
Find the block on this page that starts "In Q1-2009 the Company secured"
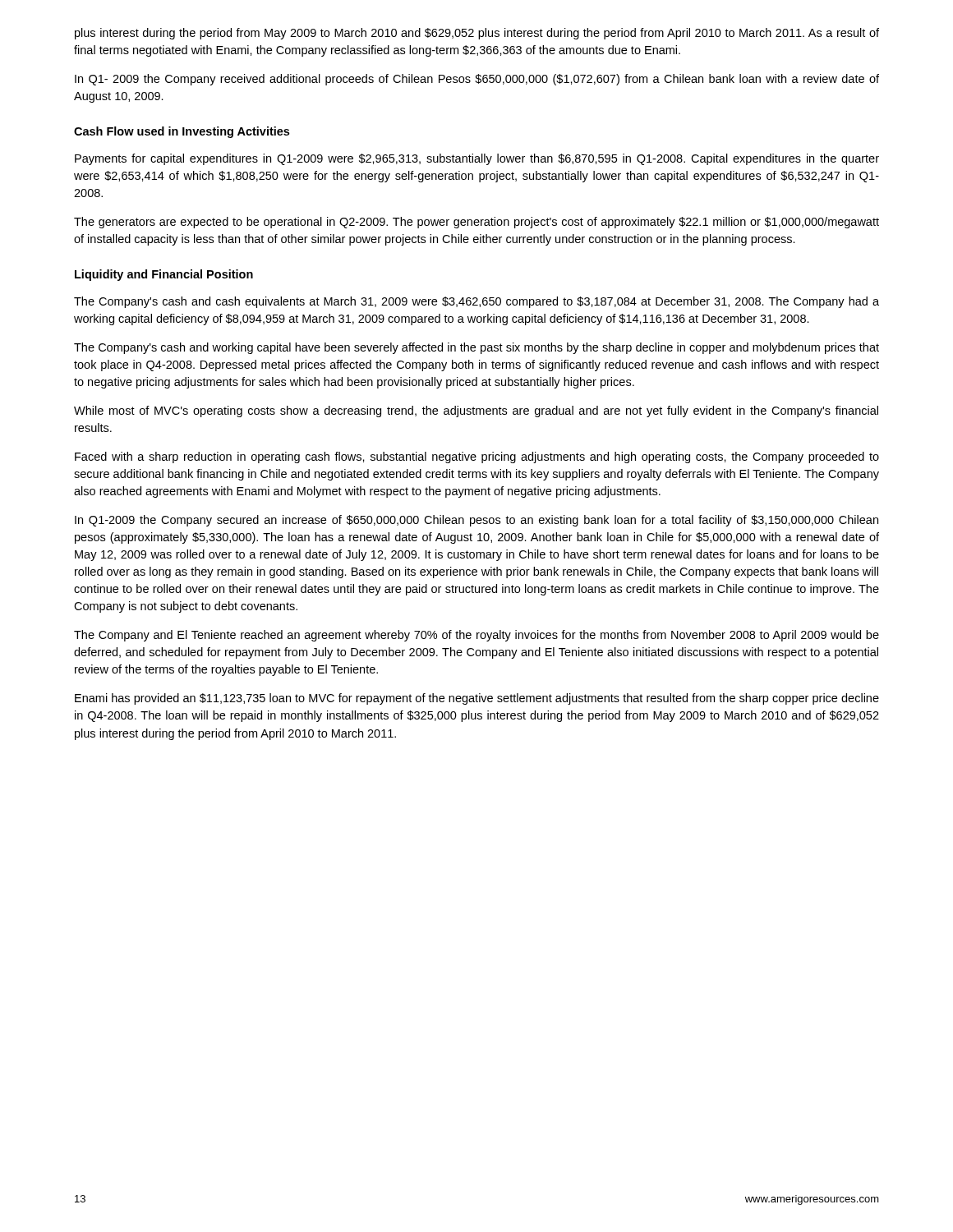pyautogui.click(x=476, y=564)
